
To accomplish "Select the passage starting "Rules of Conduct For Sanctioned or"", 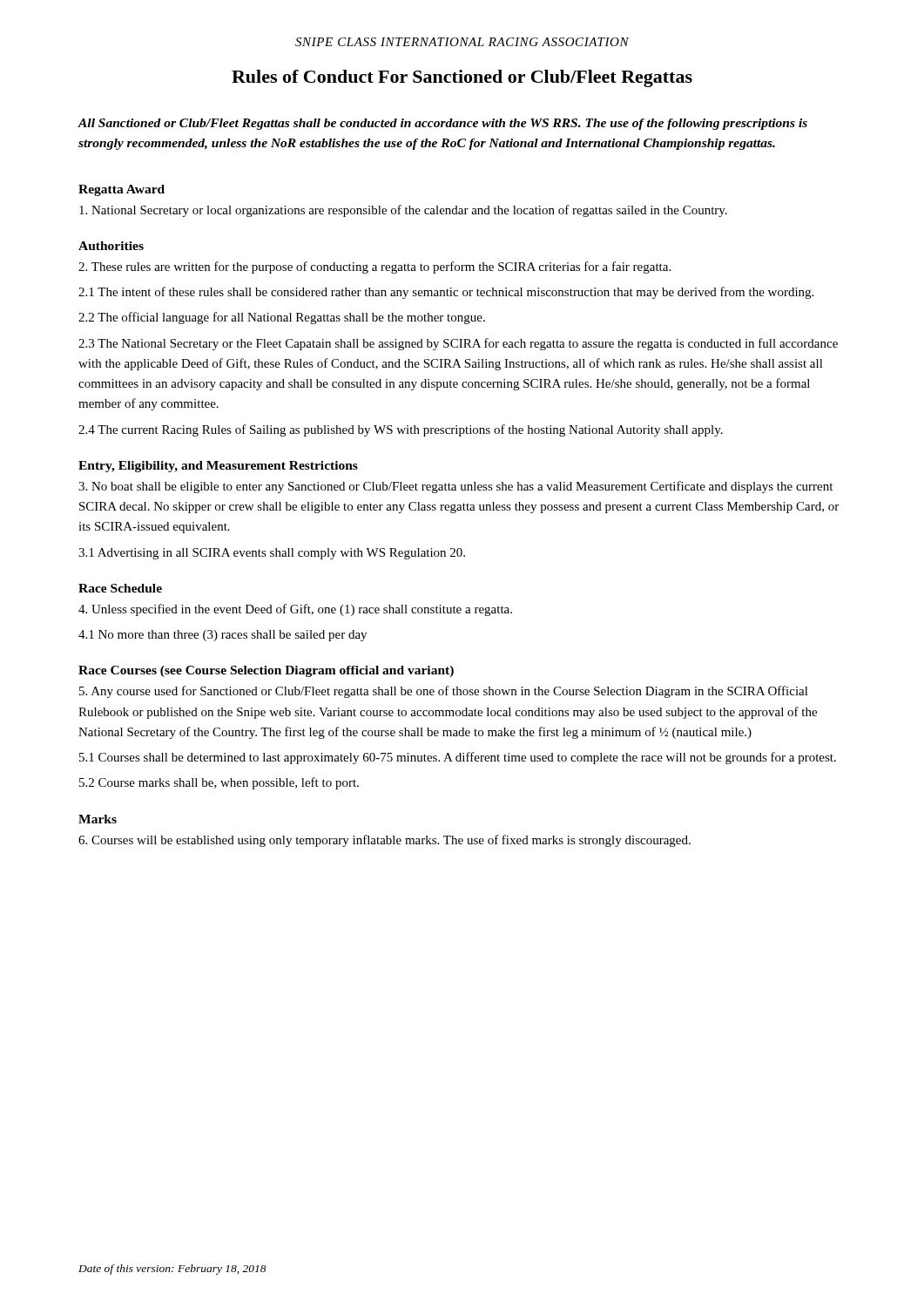I will click(462, 76).
